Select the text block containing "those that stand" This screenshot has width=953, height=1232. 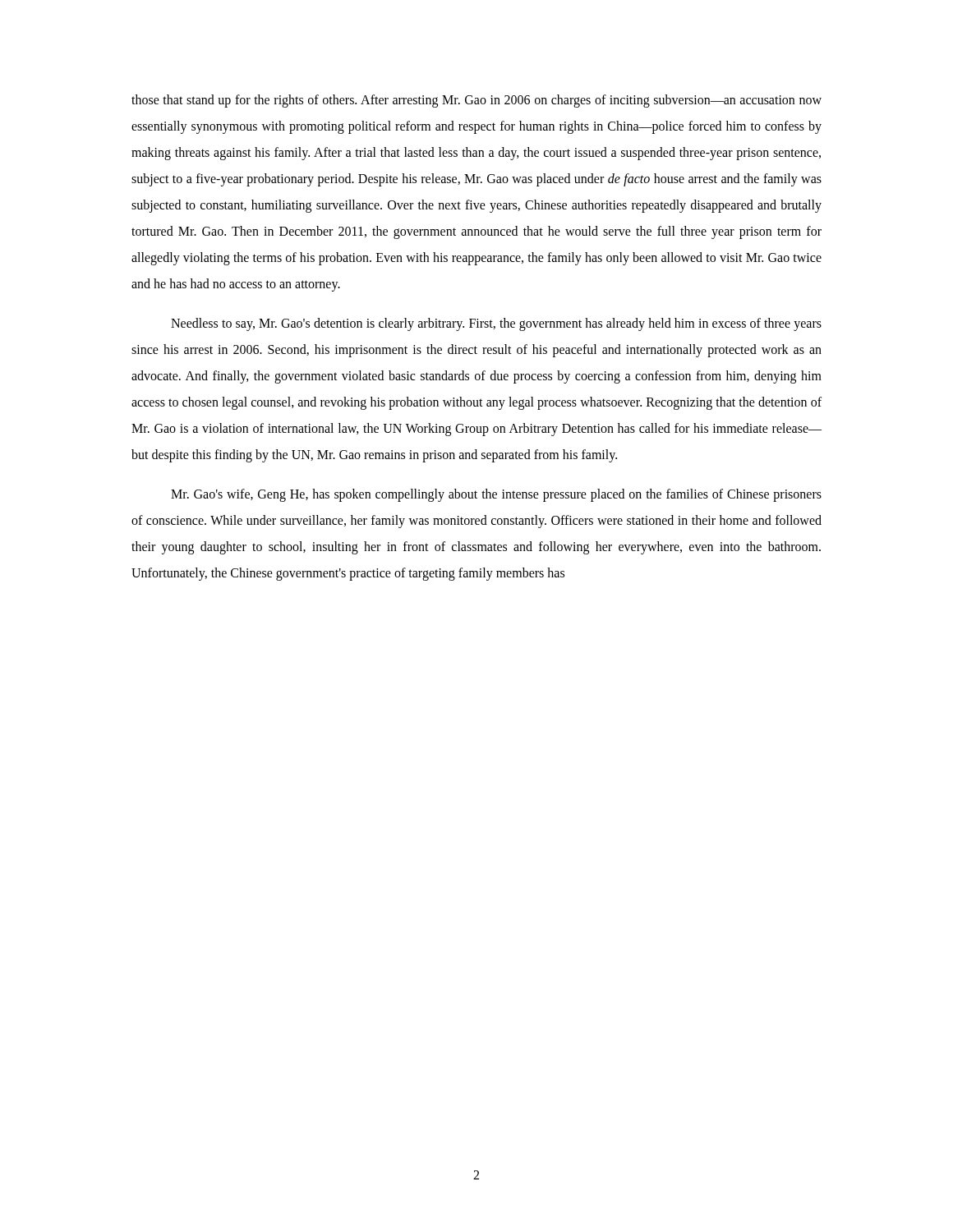(x=476, y=192)
